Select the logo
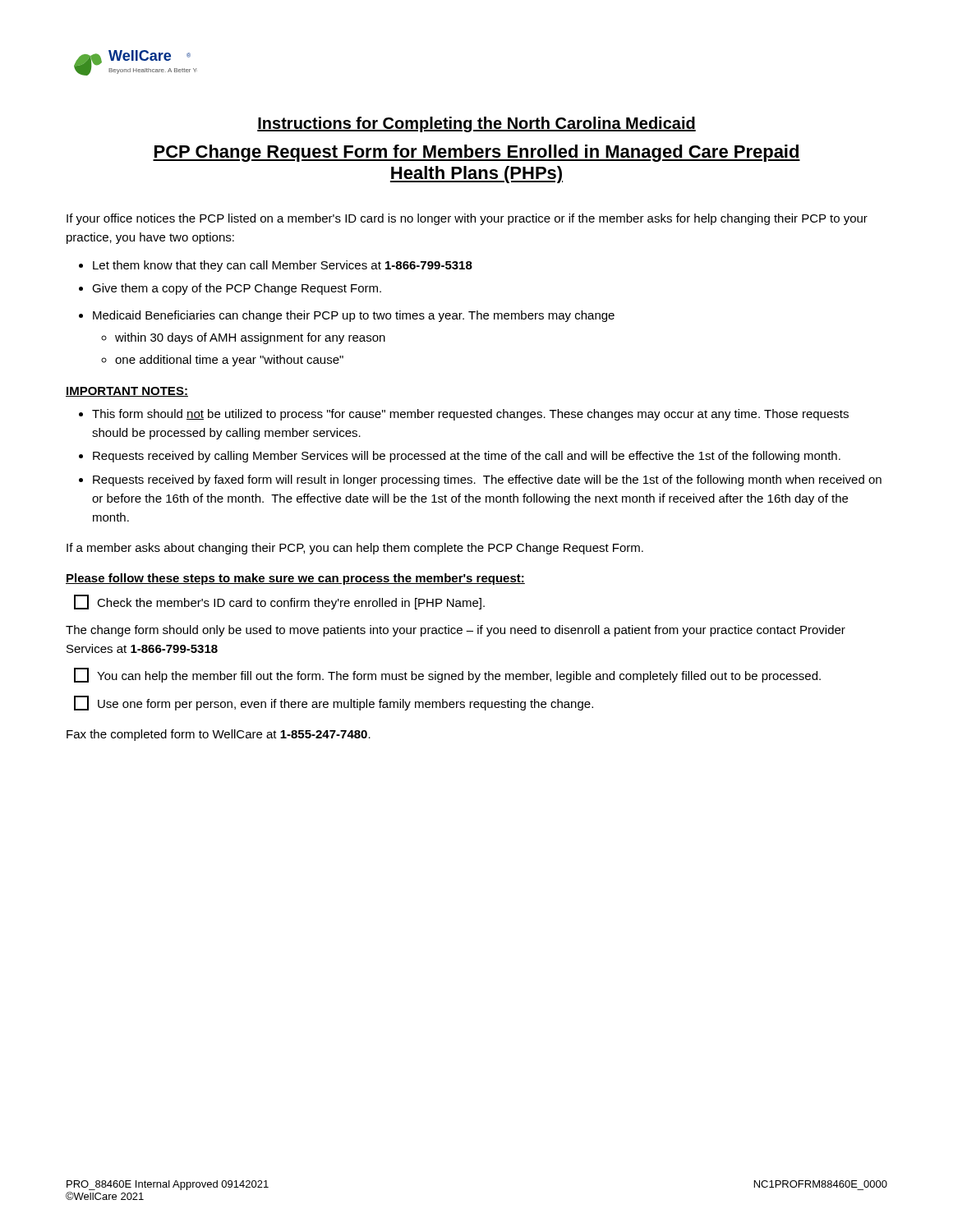 pyautogui.click(x=476, y=65)
